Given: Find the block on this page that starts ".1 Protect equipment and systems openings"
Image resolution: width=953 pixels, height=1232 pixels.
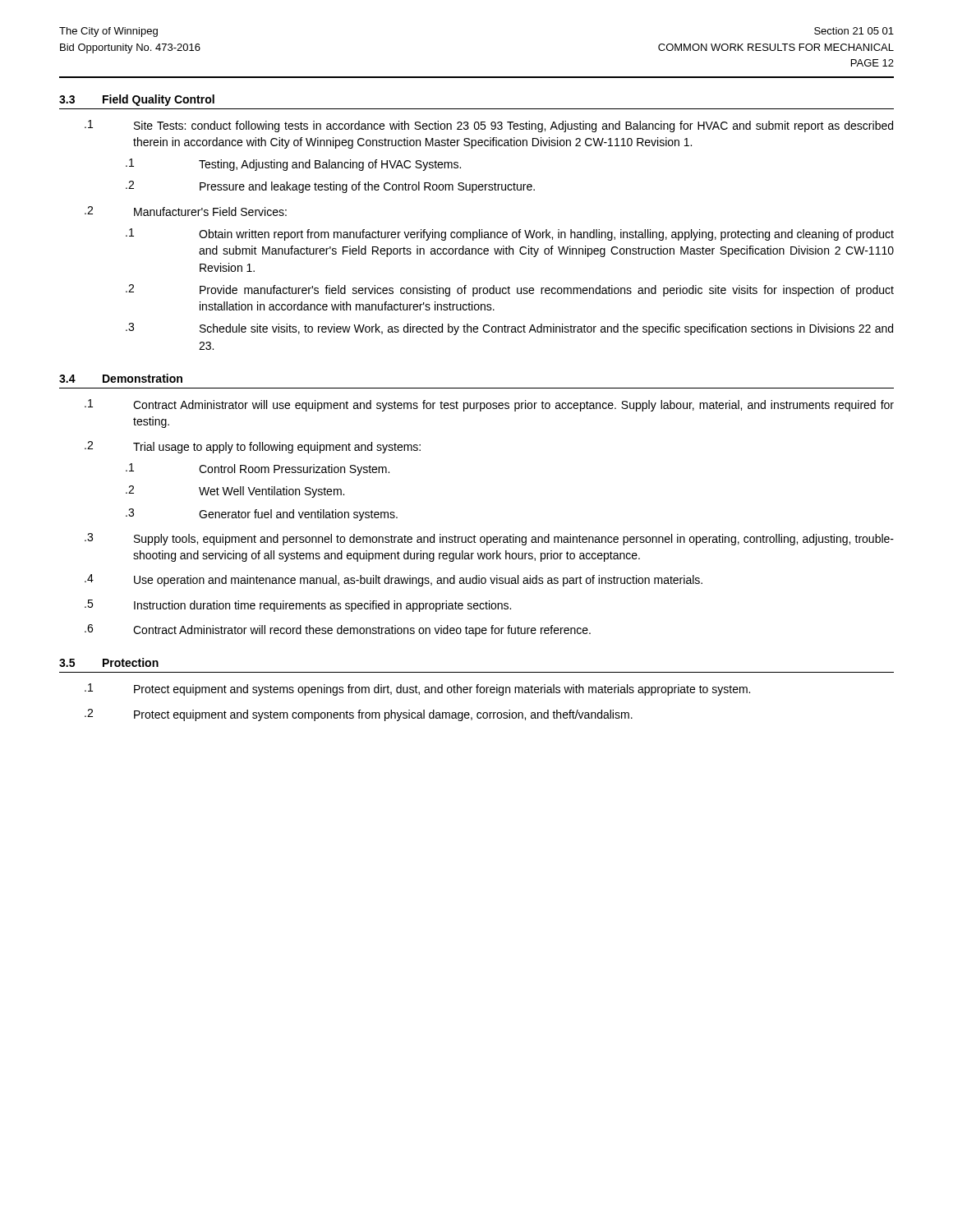Looking at the screenshot, I should coord(476,689).
